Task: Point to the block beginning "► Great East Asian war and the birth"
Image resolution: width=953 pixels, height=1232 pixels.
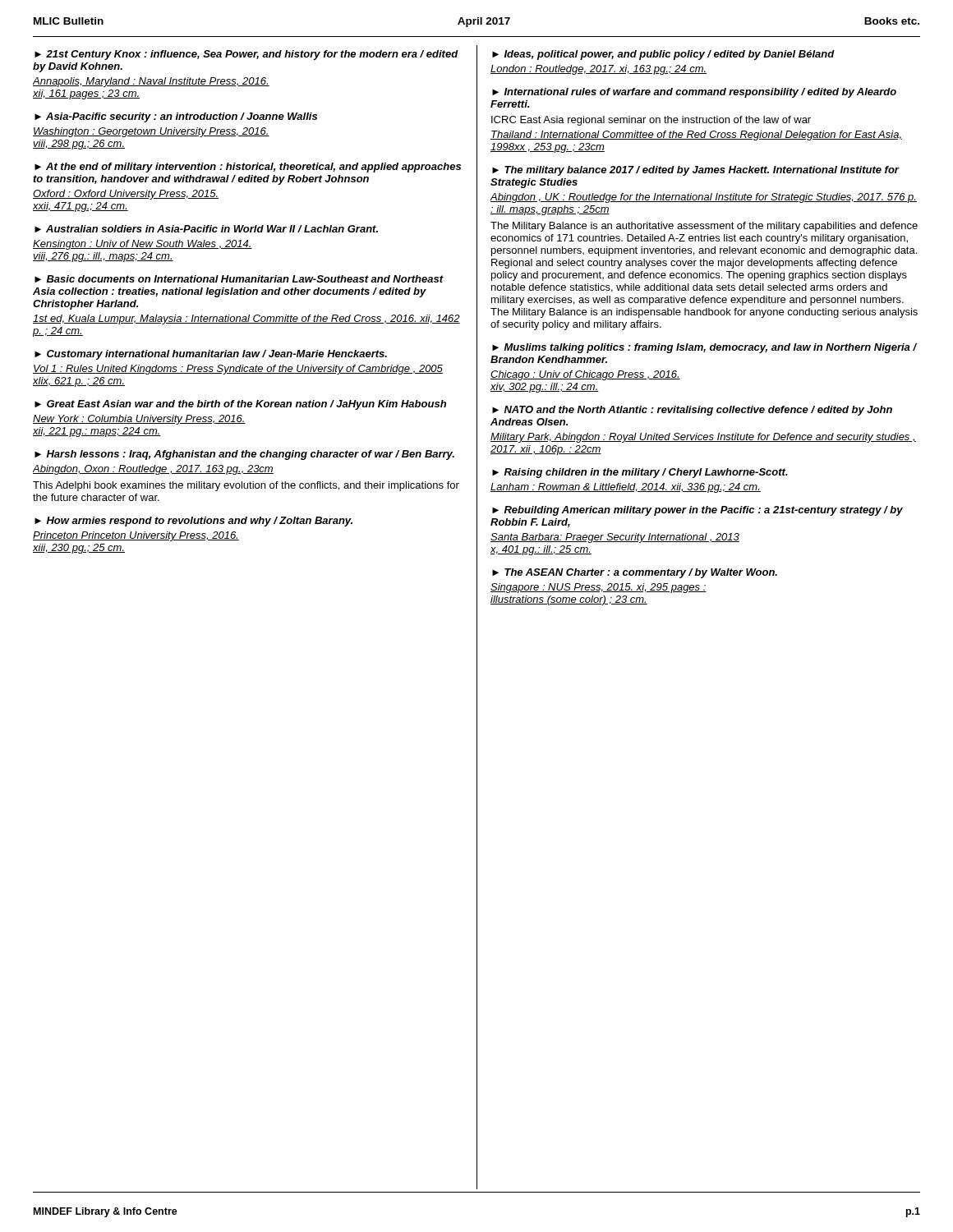Action: 247,417
